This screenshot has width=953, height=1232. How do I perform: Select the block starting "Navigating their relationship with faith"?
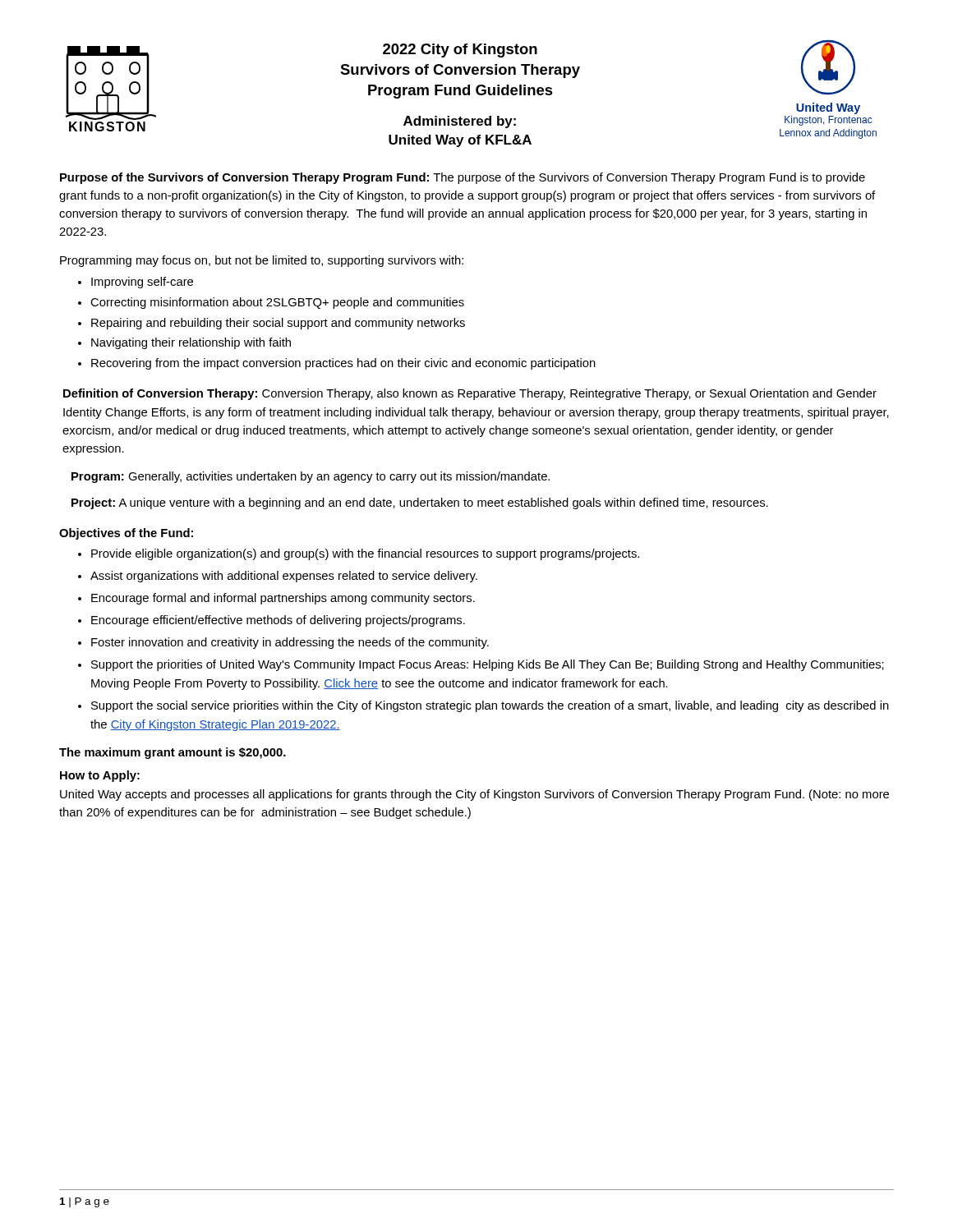click(191, 343)
